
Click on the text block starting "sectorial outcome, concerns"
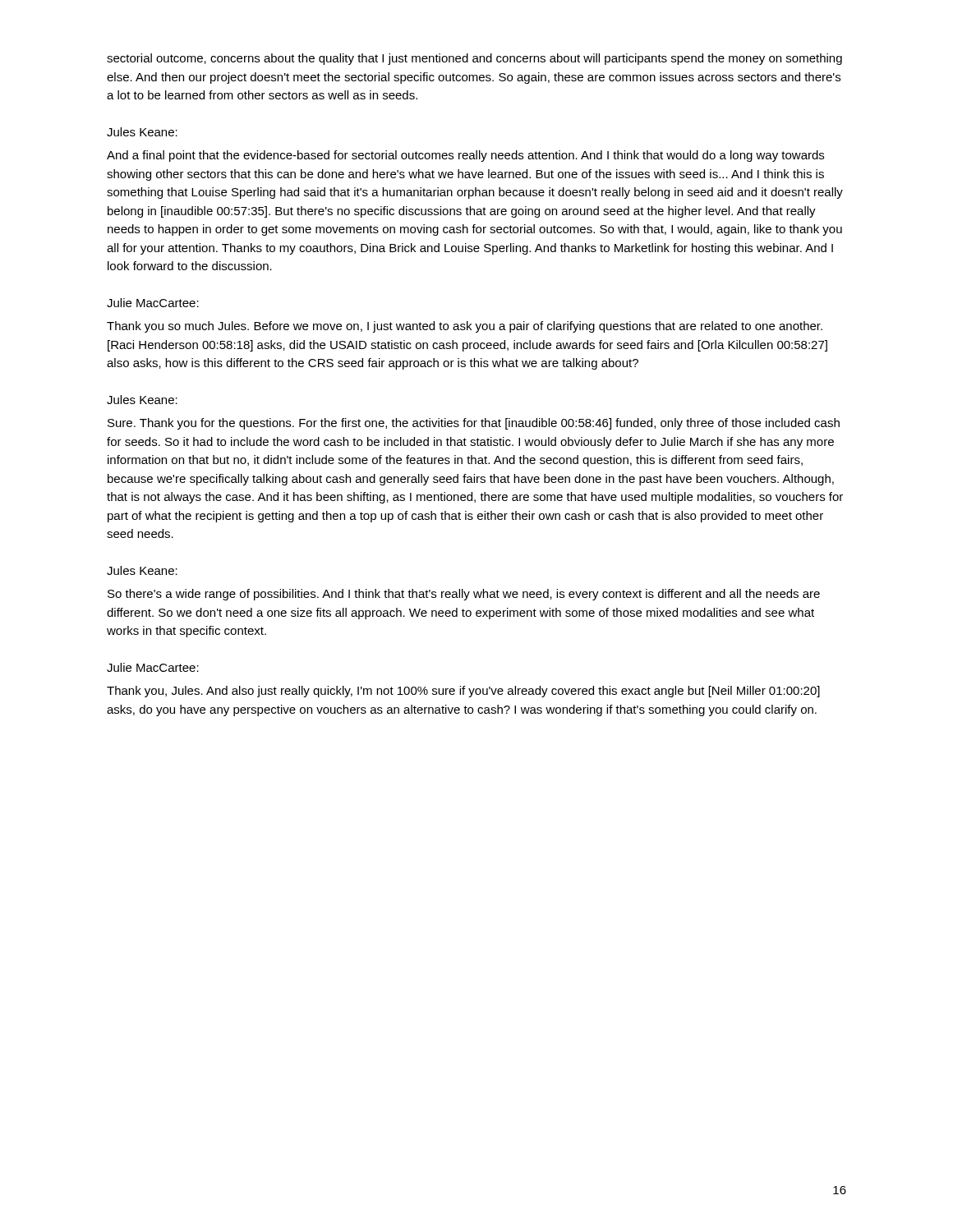coord(475,76)
